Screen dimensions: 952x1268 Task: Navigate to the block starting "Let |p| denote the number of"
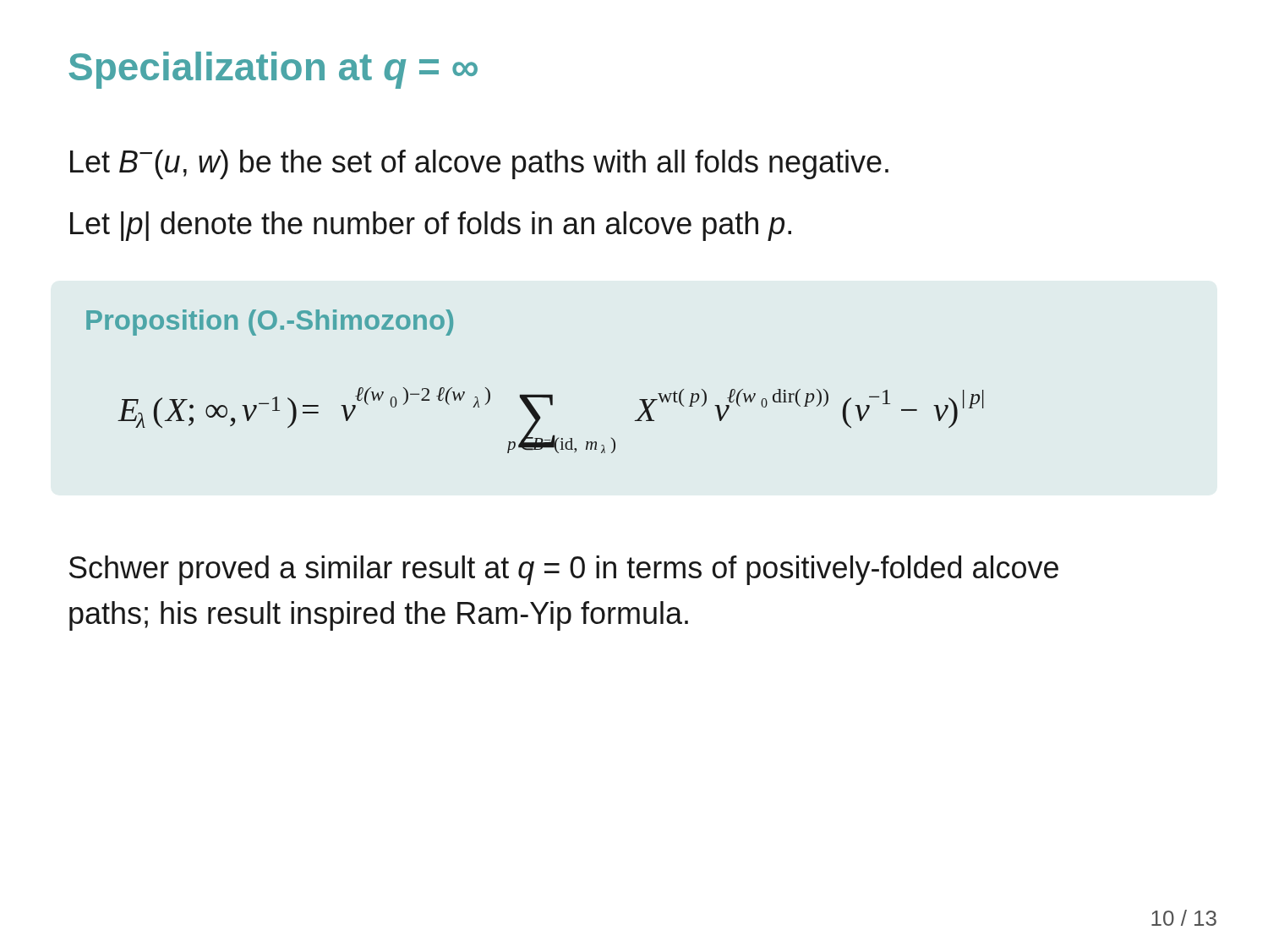(431, 224)
